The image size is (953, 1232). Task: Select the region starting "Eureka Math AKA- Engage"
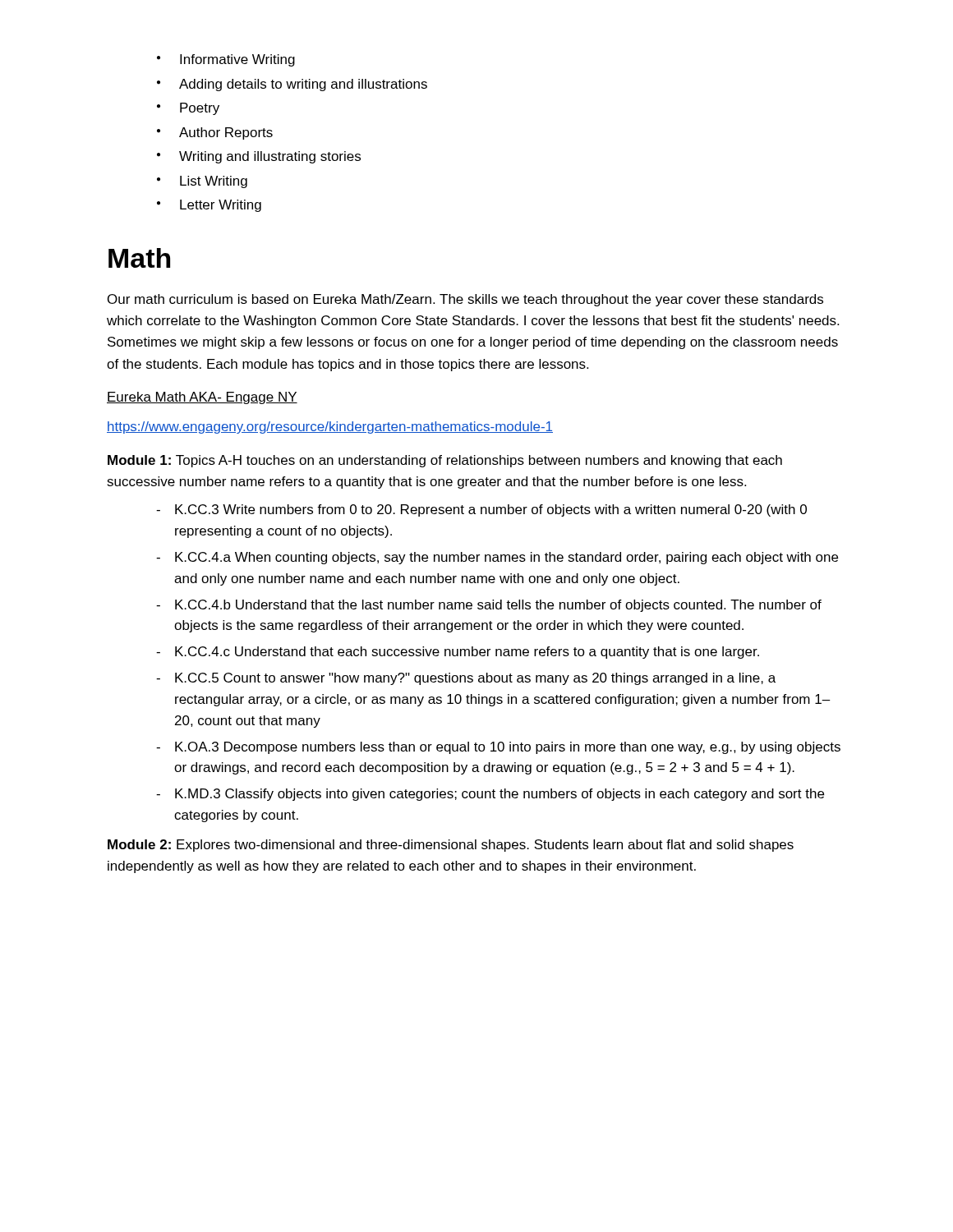(202, 398)
